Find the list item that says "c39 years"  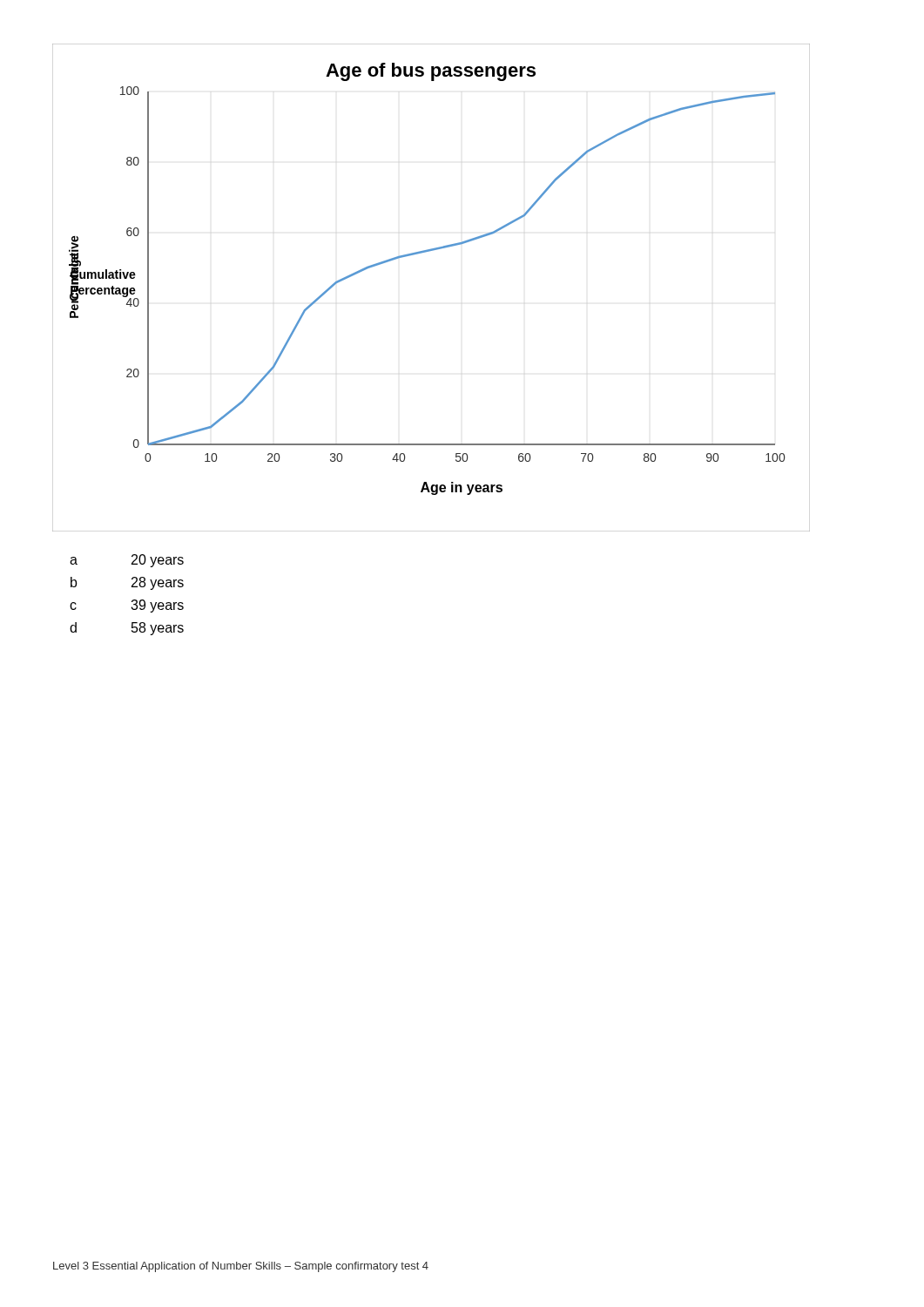click(127, 606)
